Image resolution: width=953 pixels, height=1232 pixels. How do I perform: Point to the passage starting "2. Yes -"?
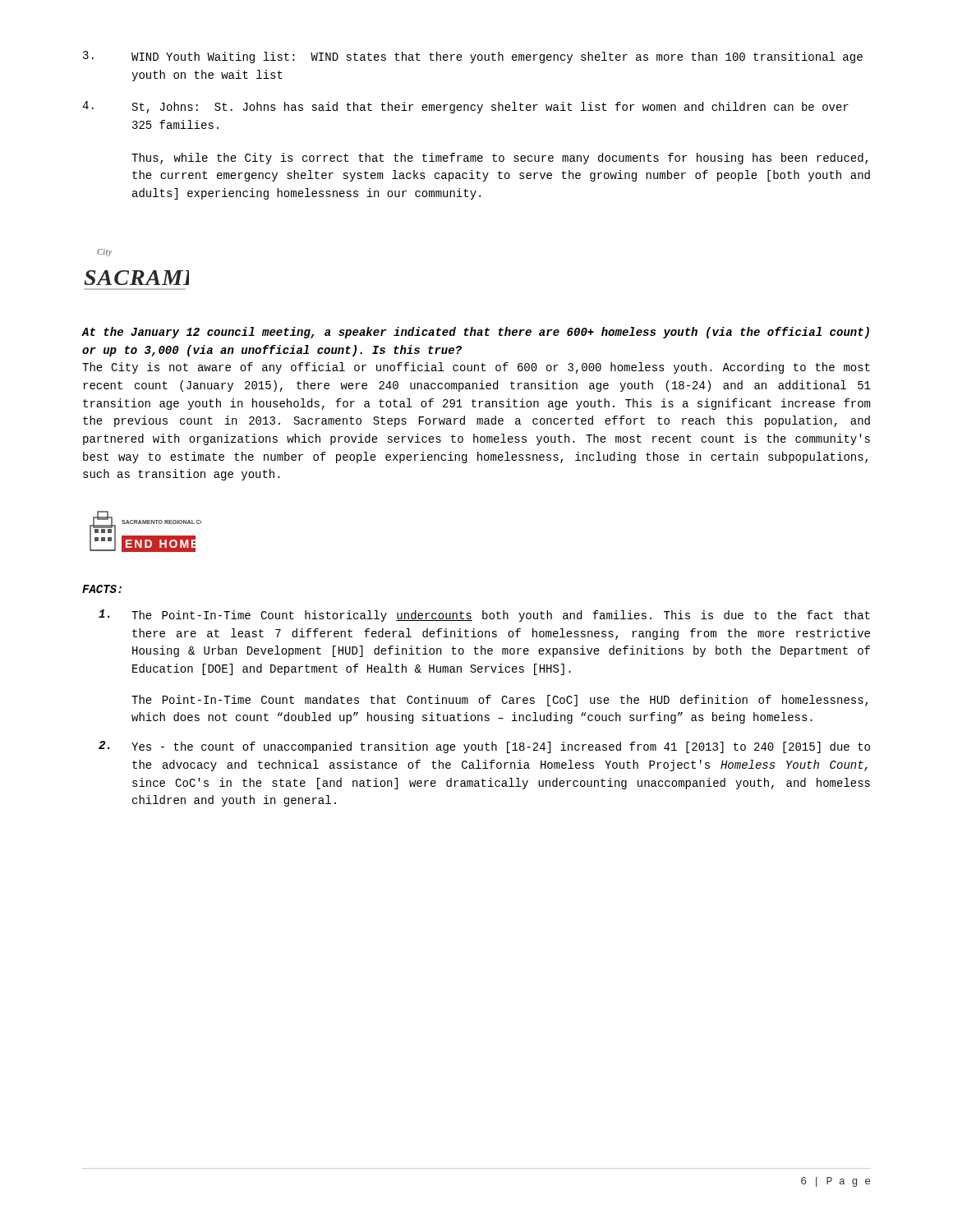(476, 775)
